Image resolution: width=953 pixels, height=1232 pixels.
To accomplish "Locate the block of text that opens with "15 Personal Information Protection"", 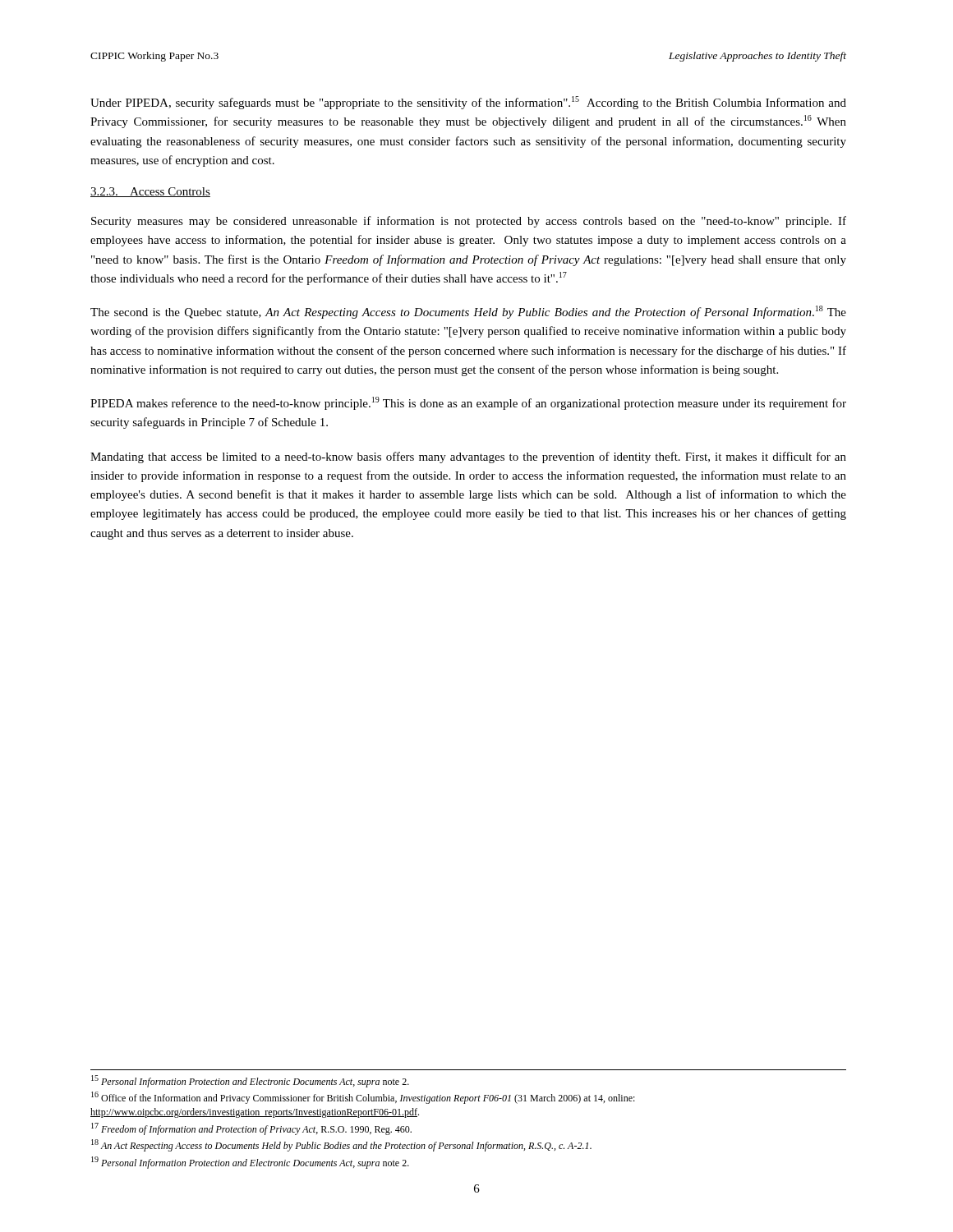I will (x=250, y=1081).
